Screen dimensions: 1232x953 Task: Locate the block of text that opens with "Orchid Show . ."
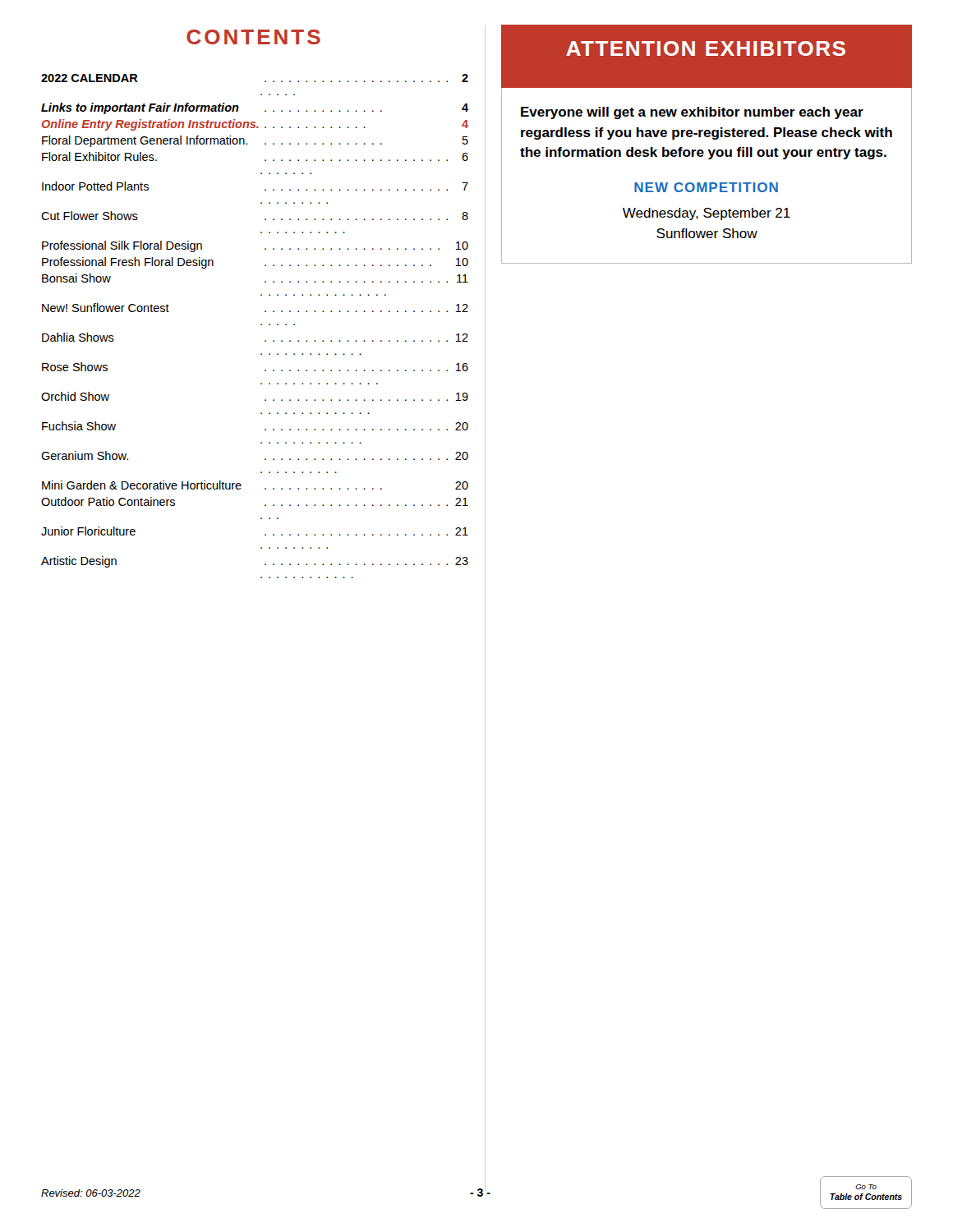coord(255,403)
